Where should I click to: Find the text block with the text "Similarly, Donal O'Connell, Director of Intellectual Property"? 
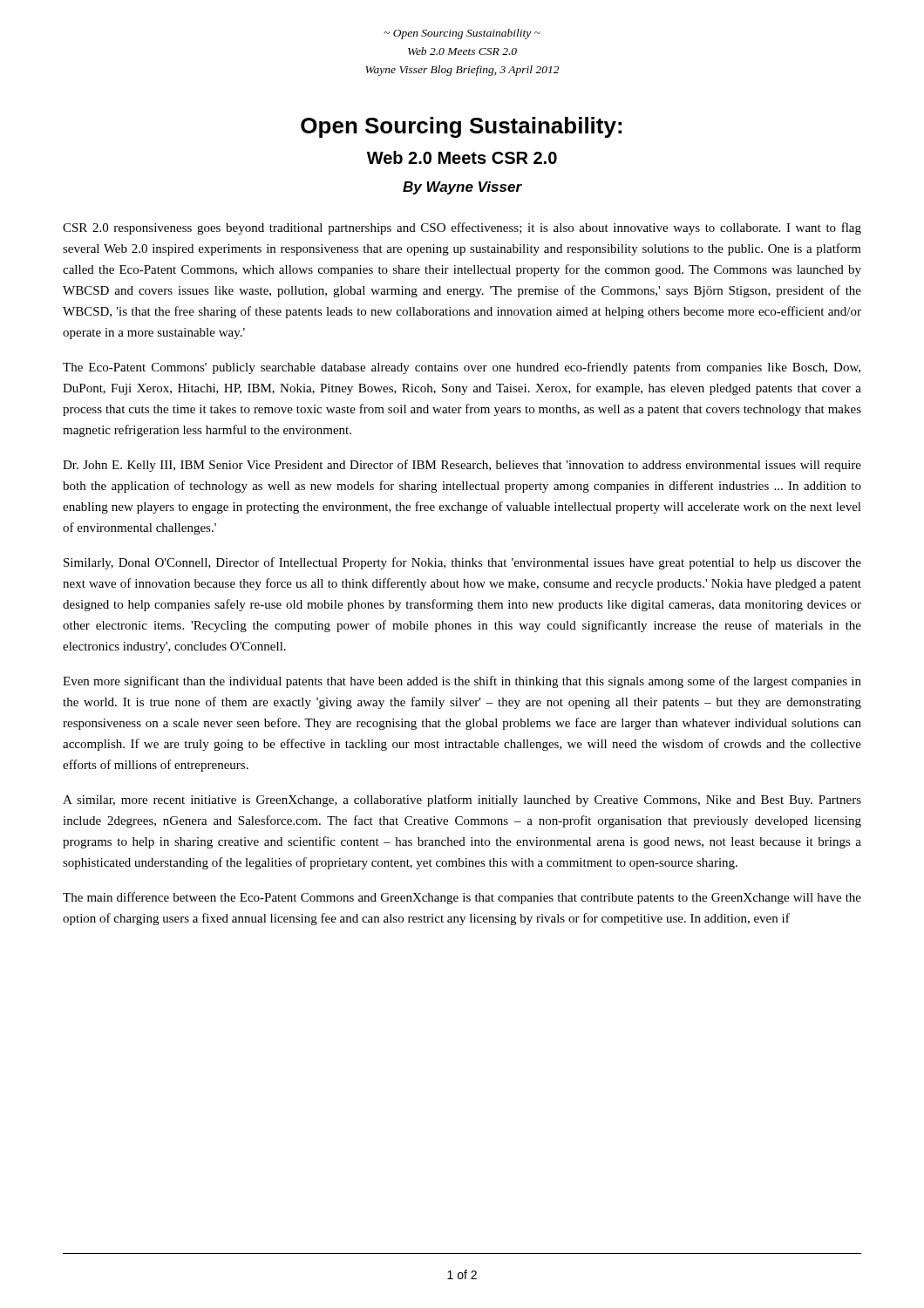tap(462, 604)
